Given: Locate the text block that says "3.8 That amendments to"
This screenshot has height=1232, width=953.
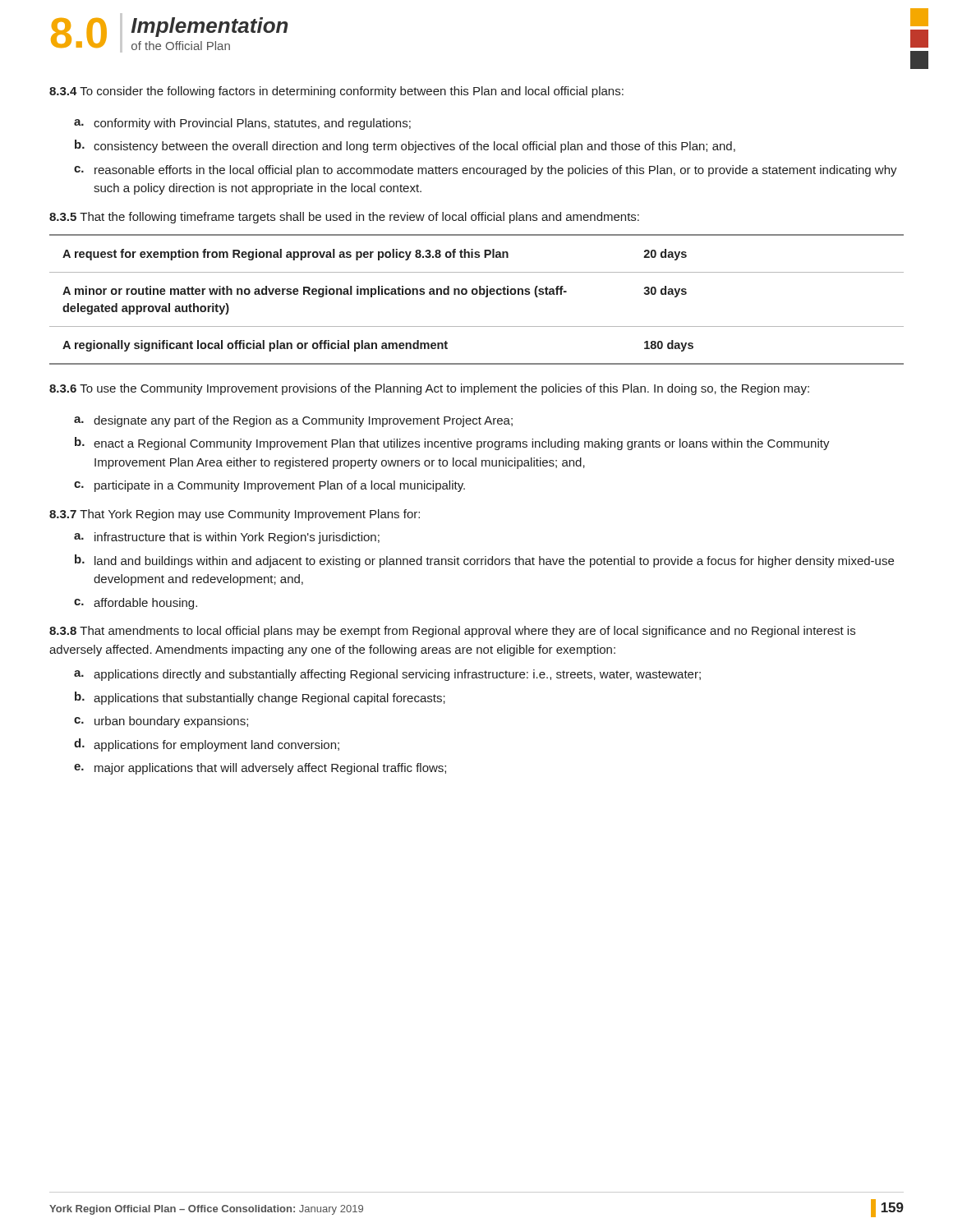Looking at the screenshot, I should pos(453,640).
